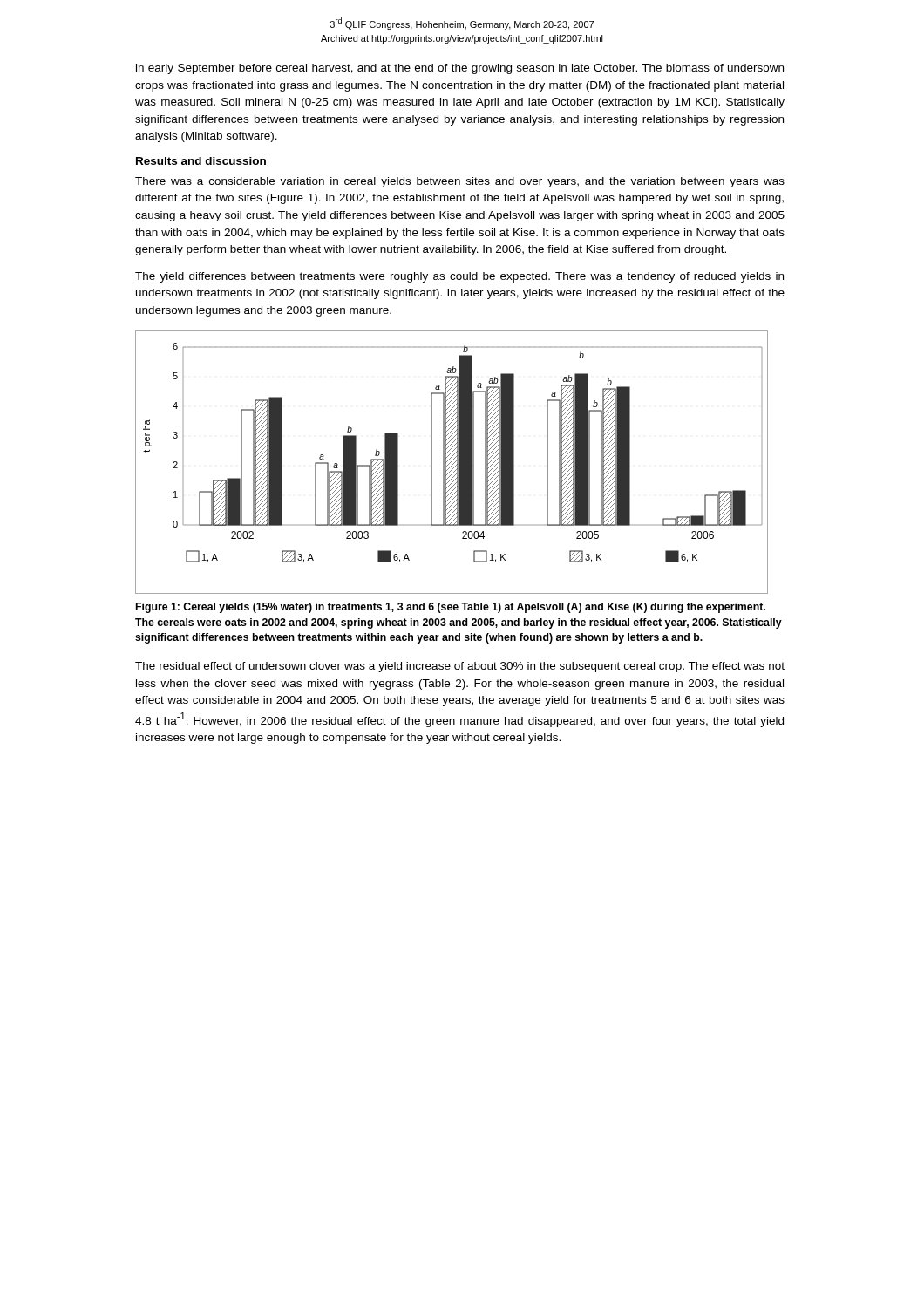Click on the text block containing "The residual effect"

pyautogui.click(x=460, y=701)
